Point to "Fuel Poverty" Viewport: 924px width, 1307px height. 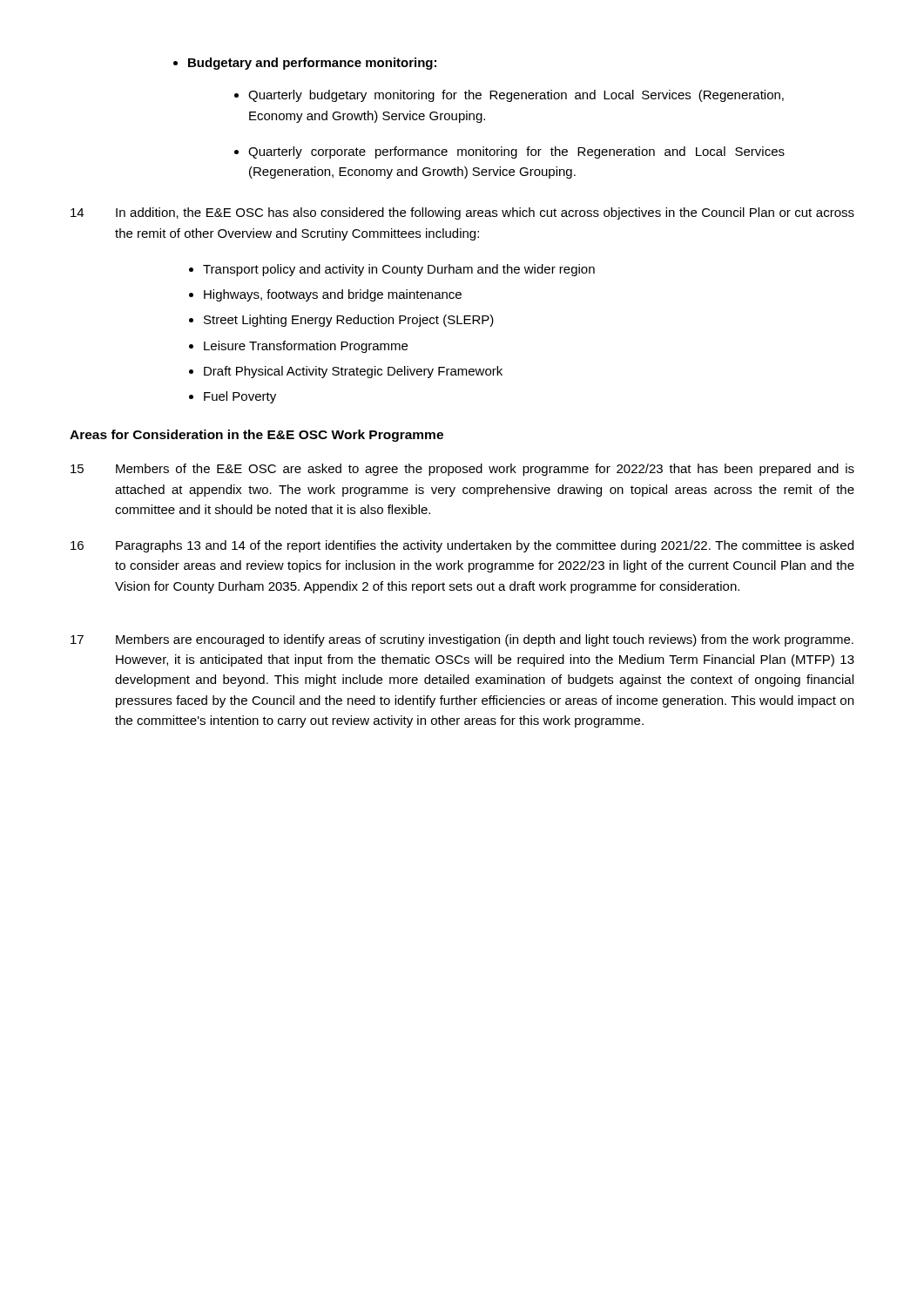(233, 397)
